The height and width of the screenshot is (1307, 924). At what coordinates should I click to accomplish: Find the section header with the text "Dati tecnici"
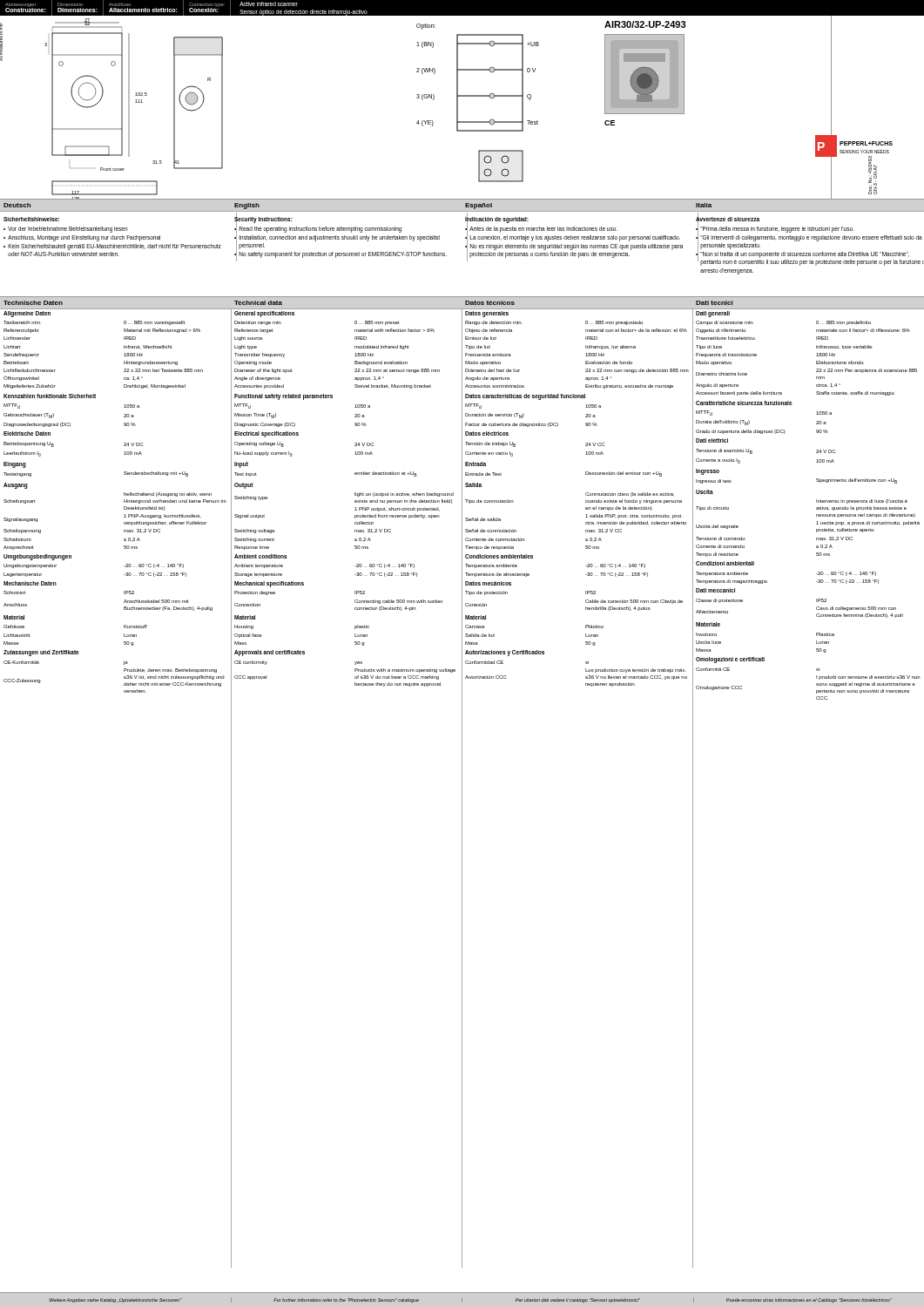tap(714, 303)
